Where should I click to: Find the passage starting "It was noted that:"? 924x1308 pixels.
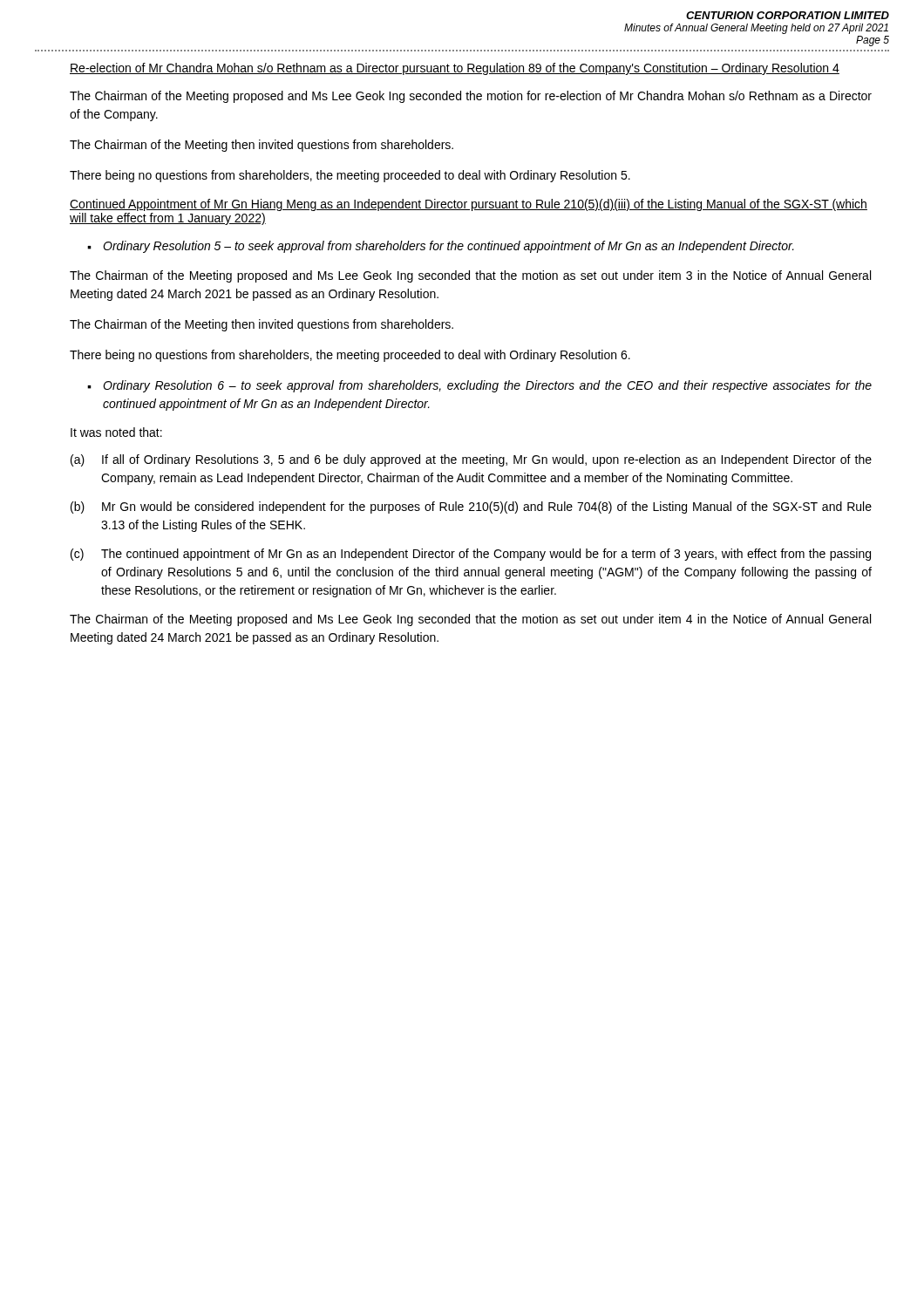(x=116, y=432)
